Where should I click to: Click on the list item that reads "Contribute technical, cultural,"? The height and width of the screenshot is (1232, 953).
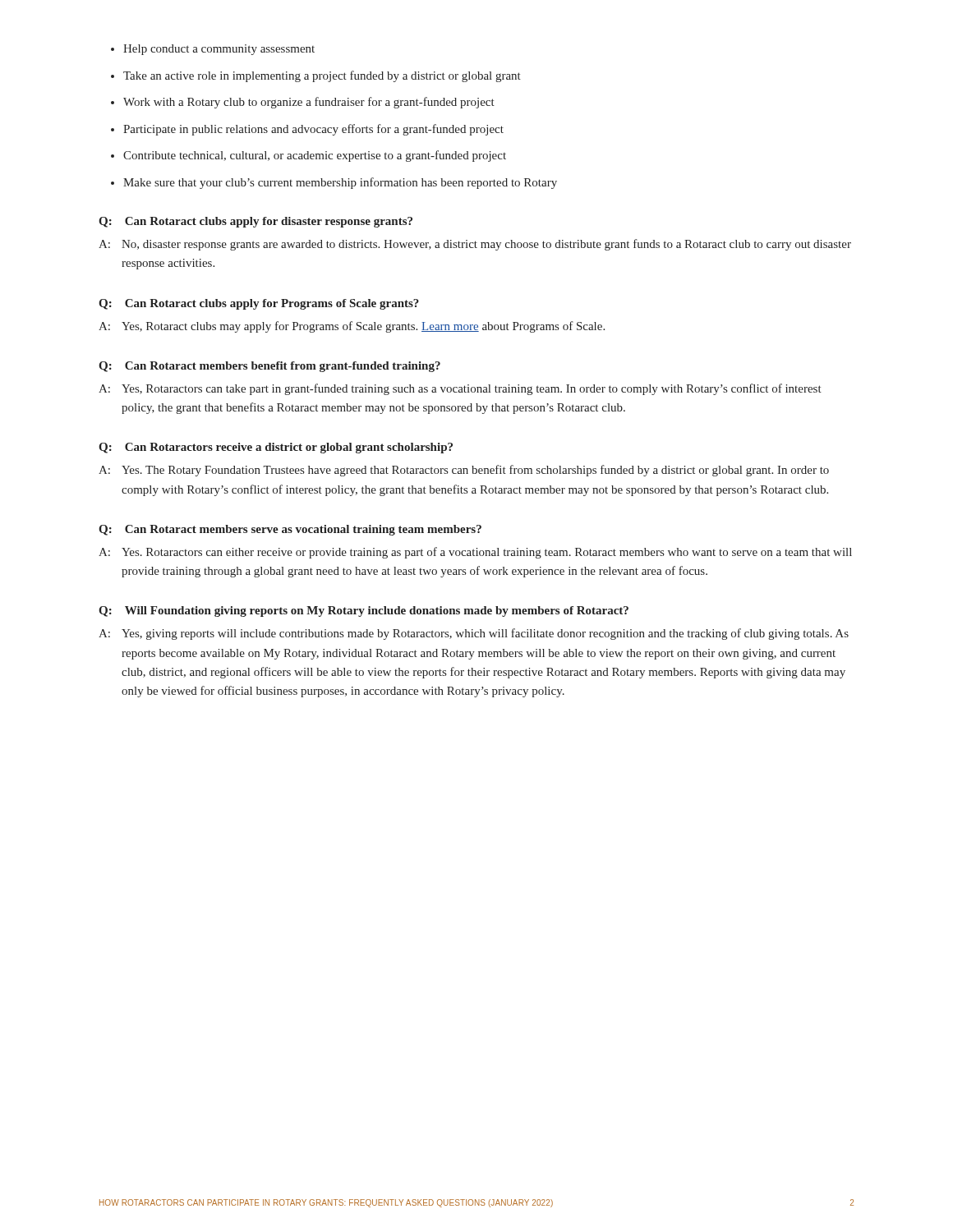[x=315, y=155]
